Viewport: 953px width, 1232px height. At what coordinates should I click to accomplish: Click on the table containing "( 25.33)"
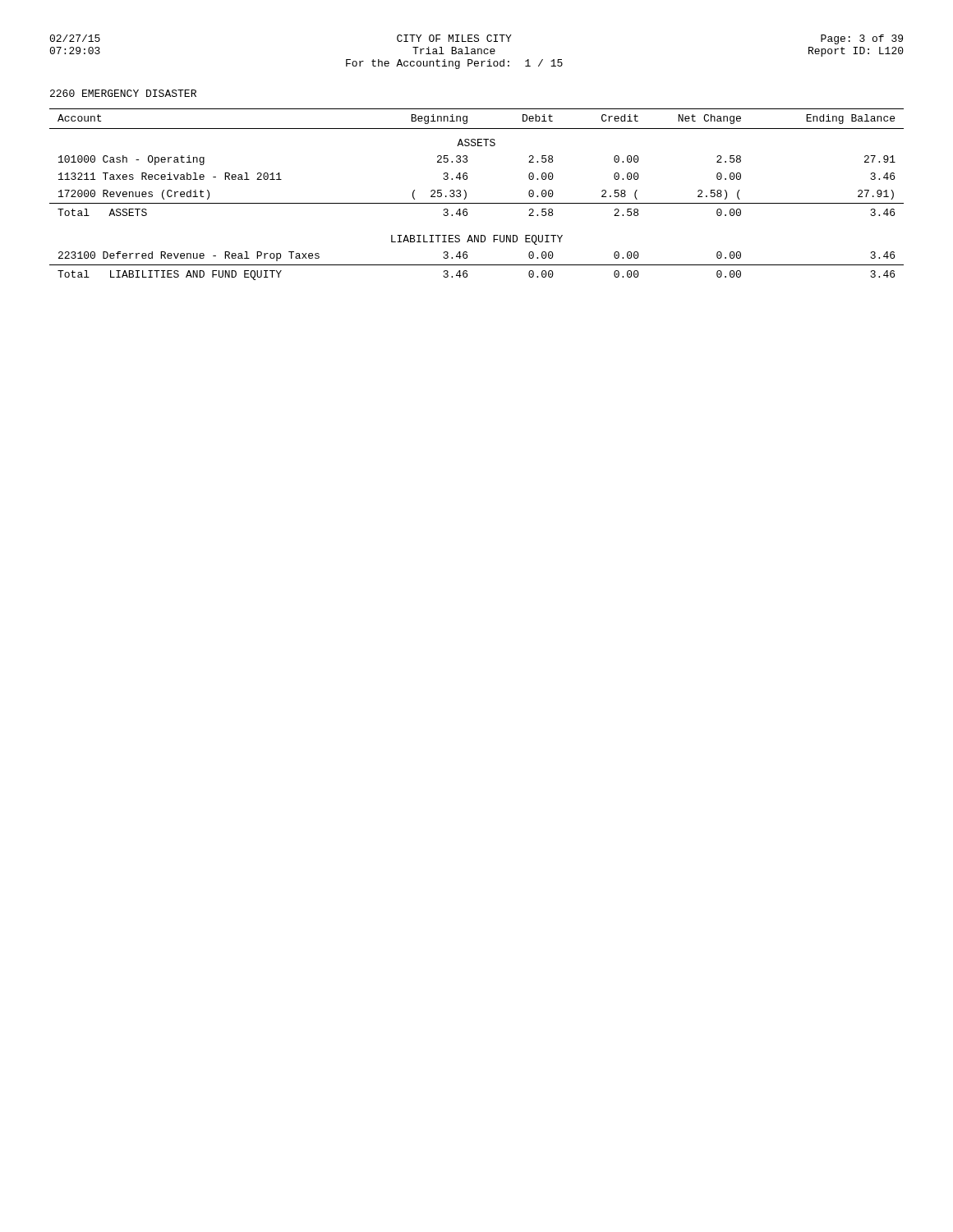[x=476, y=196]
